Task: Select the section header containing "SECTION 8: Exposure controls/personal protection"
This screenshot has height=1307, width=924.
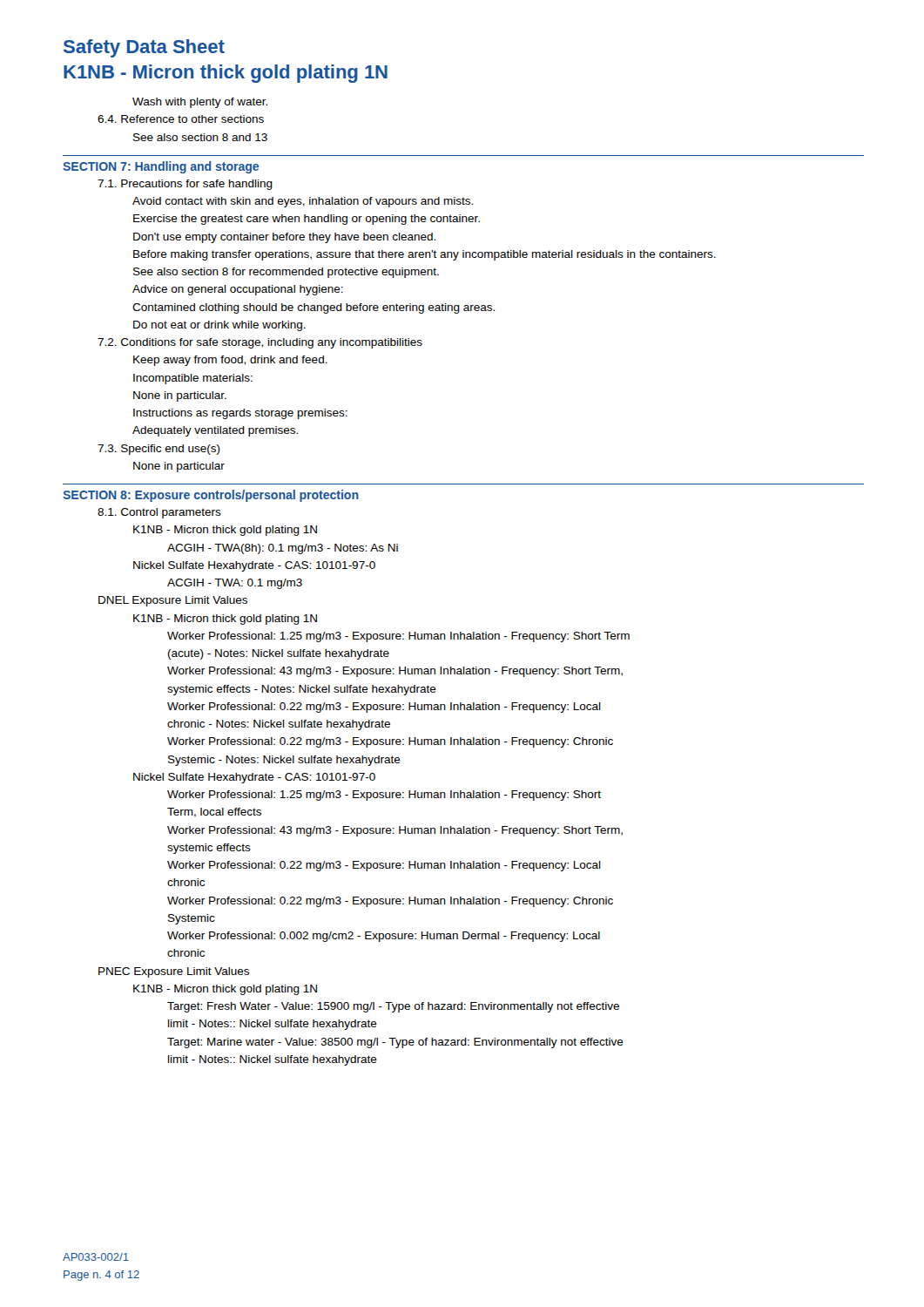Action: 211,495
